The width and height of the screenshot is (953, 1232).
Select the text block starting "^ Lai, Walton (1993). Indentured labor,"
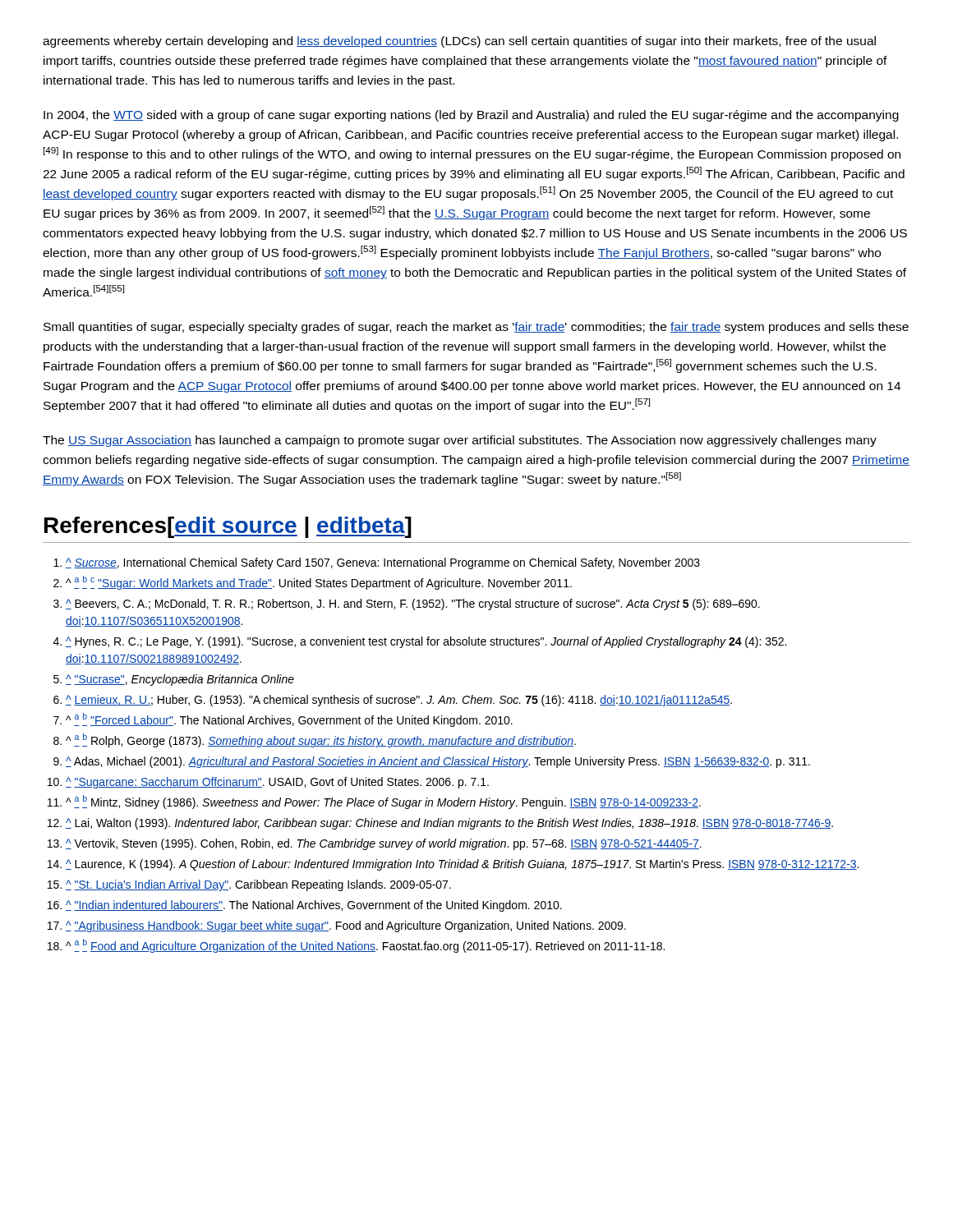(x=450, y=823)
